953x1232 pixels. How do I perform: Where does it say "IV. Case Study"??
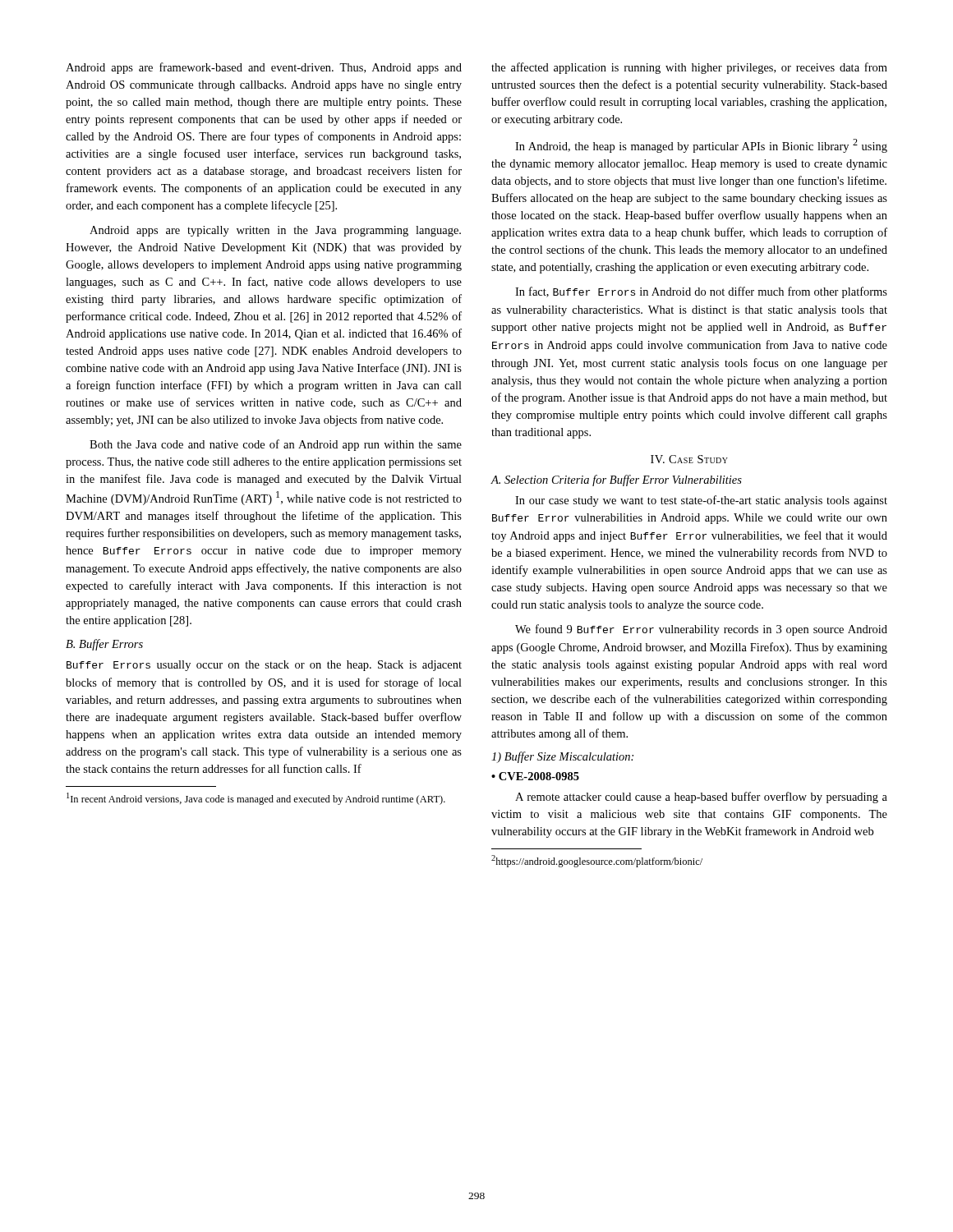pos(689,459)
